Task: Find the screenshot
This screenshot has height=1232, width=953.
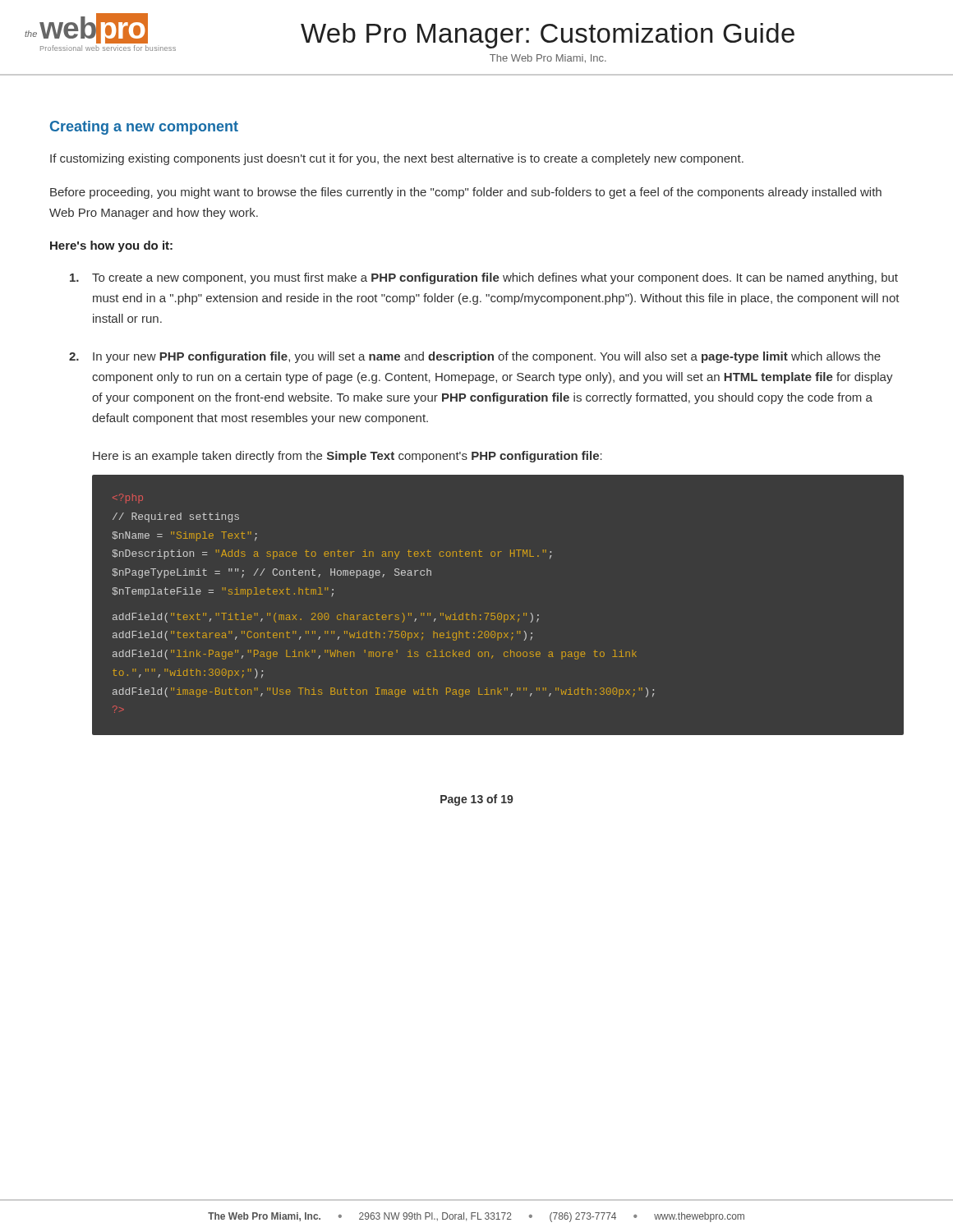Action: click(498, 605)
